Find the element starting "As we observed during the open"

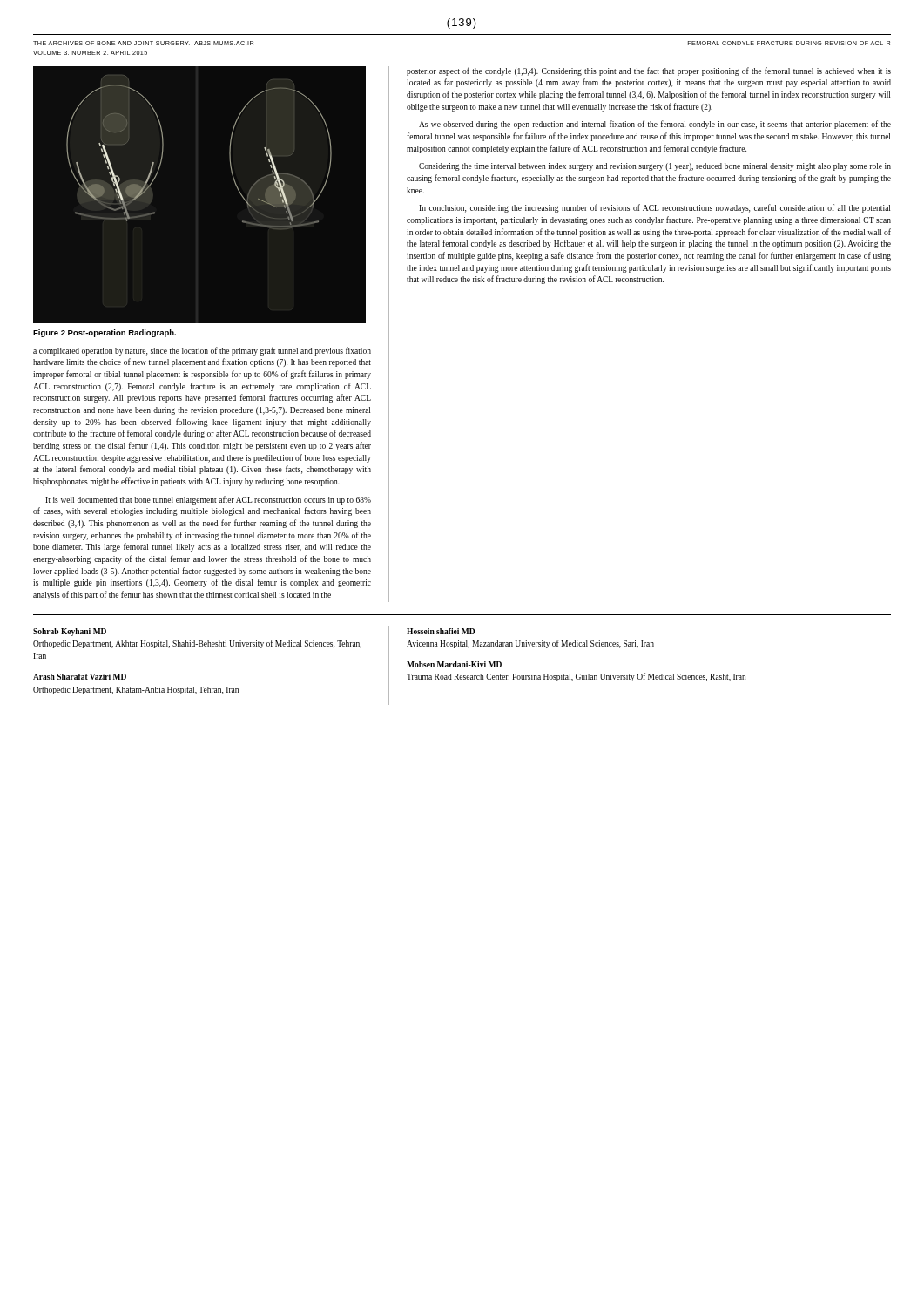click(649, 137)
